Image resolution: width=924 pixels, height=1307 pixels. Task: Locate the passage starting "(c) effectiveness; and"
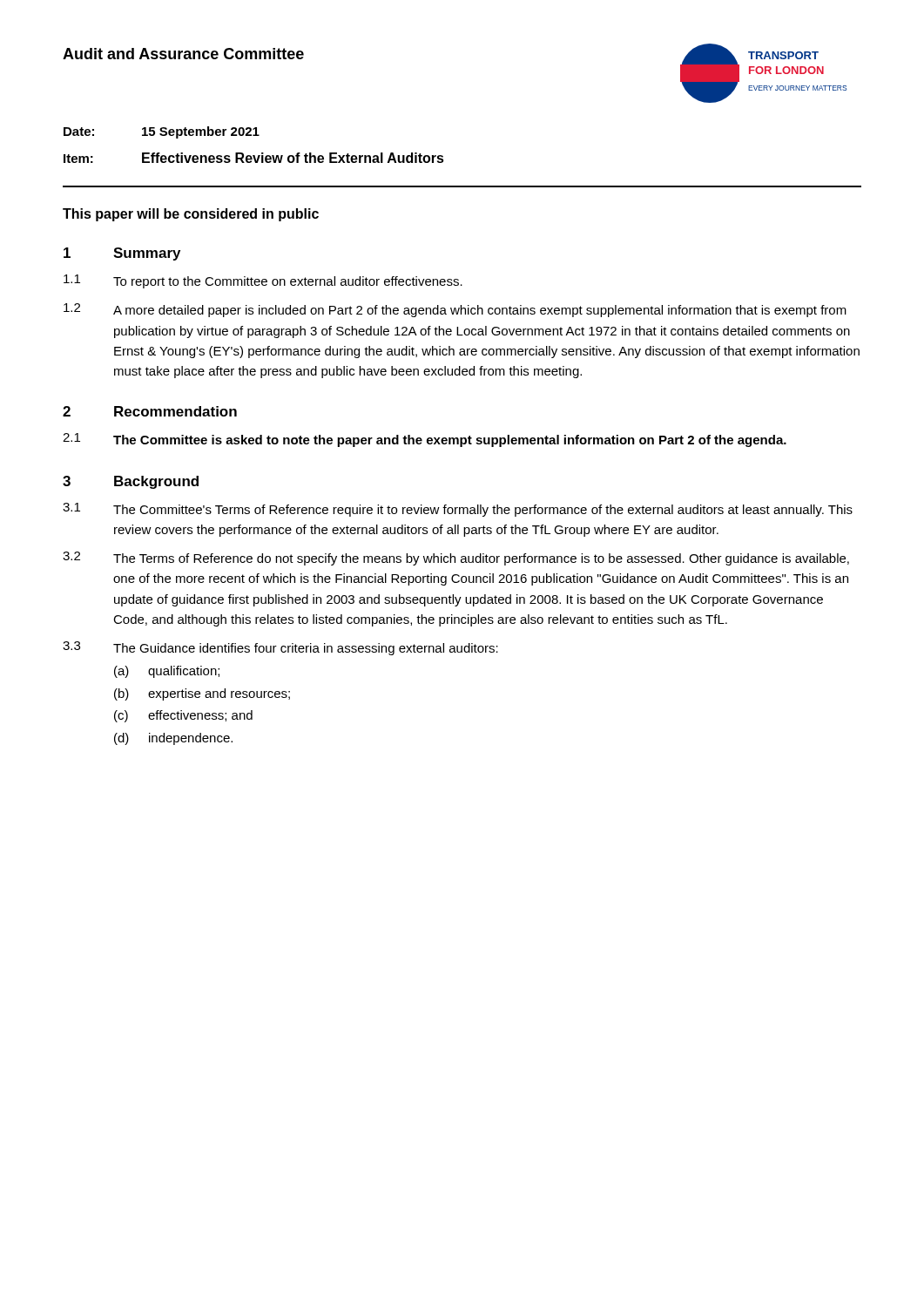183,715
